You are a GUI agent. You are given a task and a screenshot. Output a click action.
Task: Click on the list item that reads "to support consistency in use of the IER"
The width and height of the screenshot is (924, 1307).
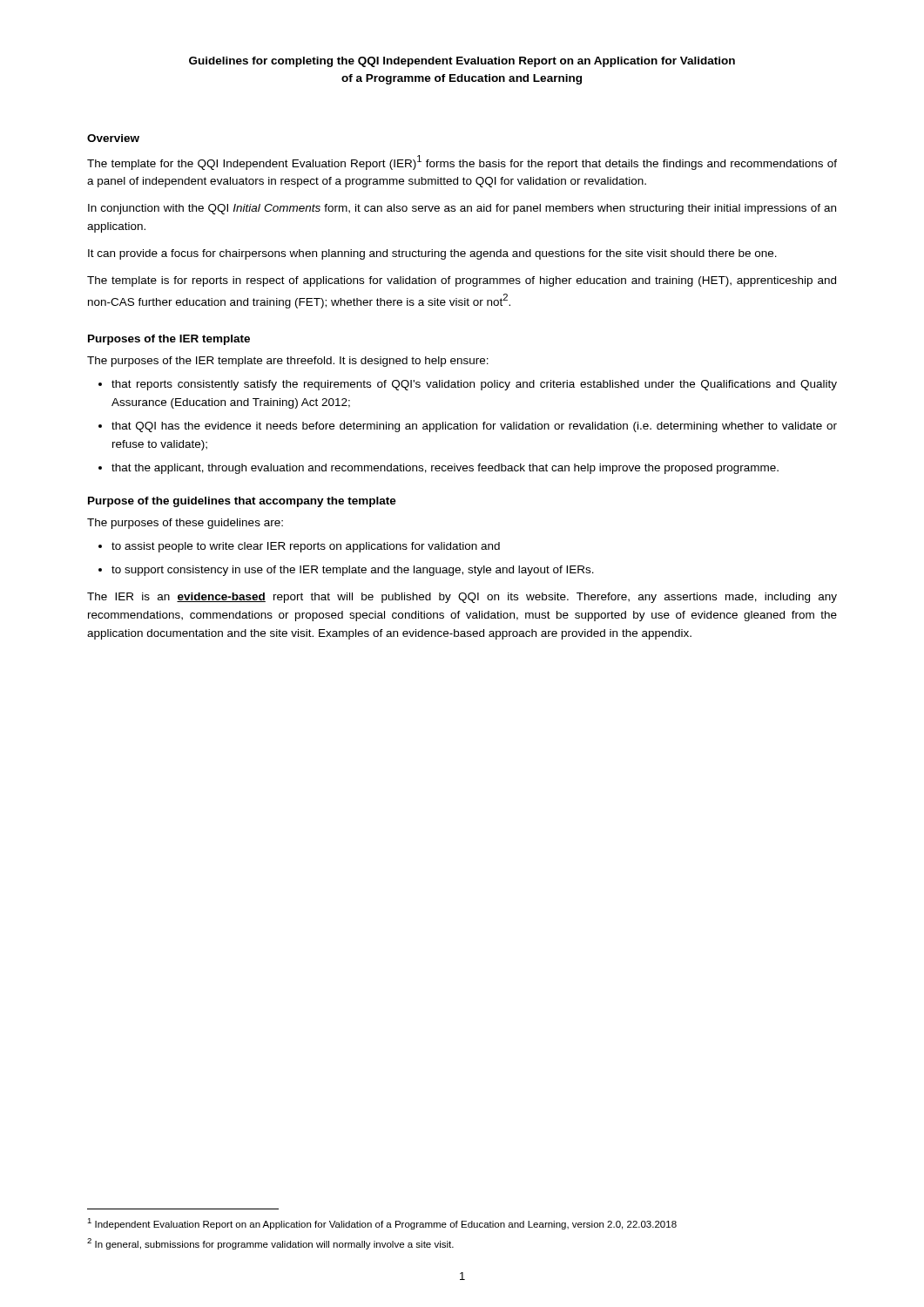tap(353, 570)
